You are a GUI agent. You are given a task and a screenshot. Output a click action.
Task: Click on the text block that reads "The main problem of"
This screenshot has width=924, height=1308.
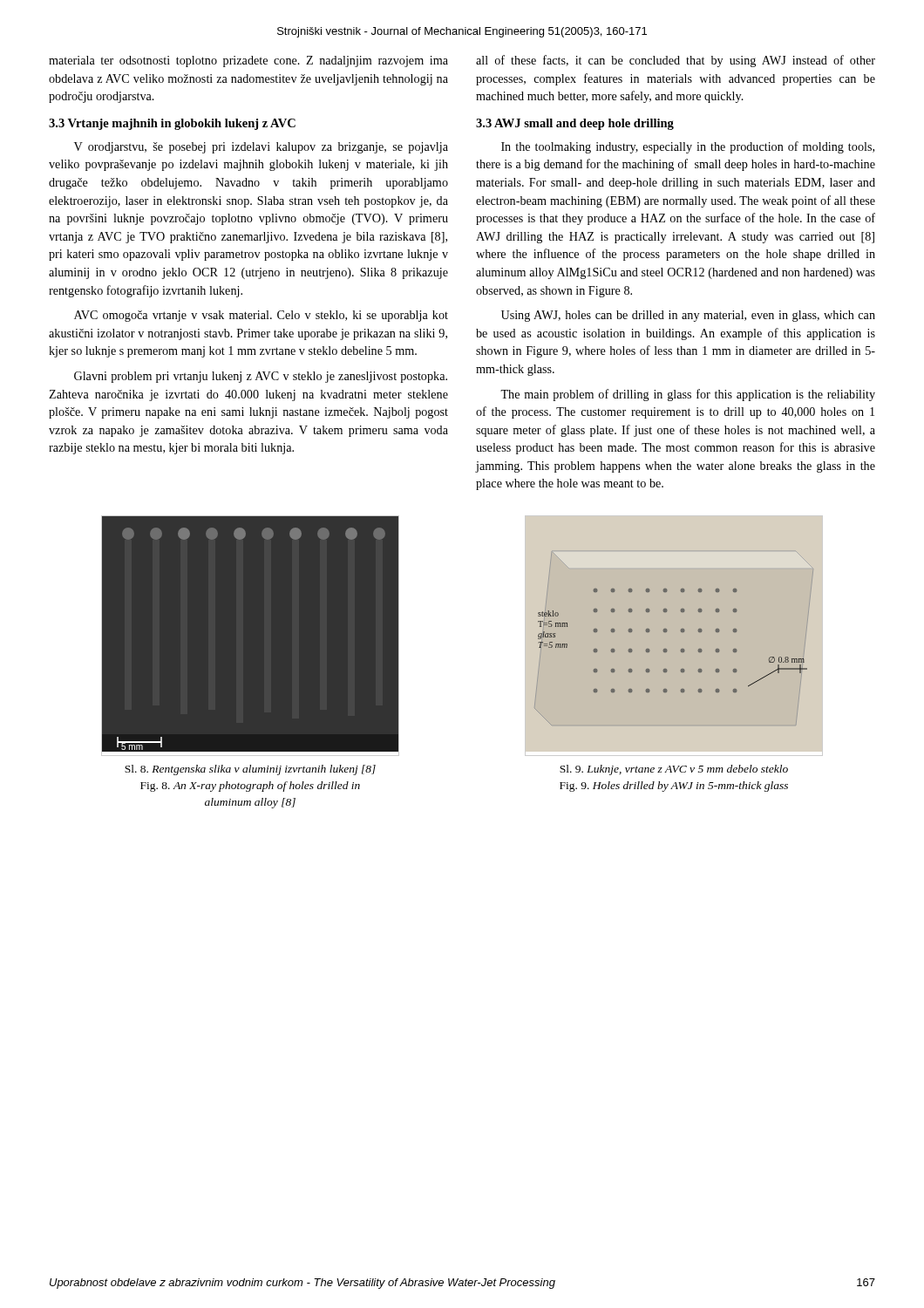coord(676,439)
